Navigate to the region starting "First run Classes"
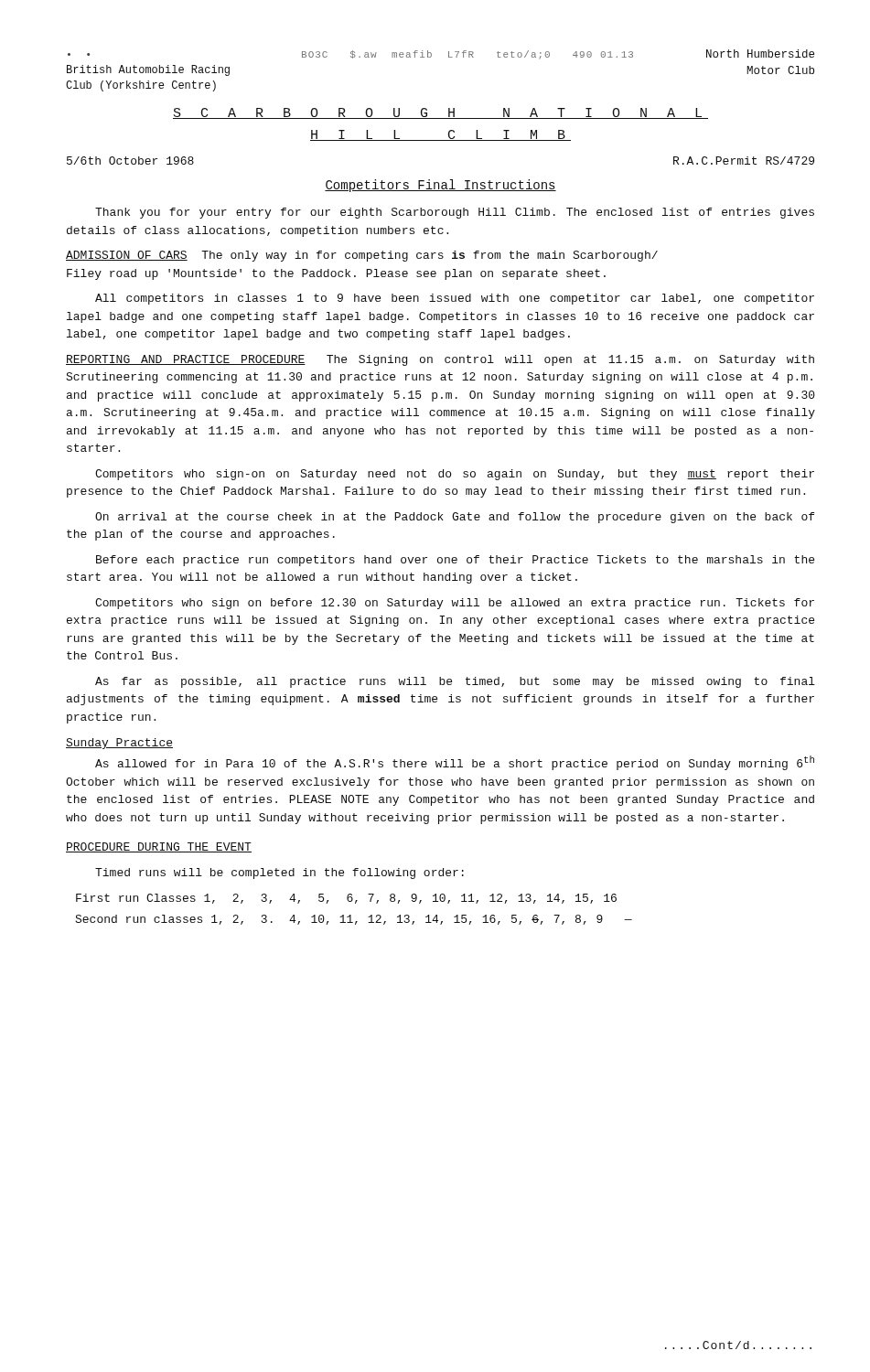This screenshot has width=870, height=1372. [346, 898]
